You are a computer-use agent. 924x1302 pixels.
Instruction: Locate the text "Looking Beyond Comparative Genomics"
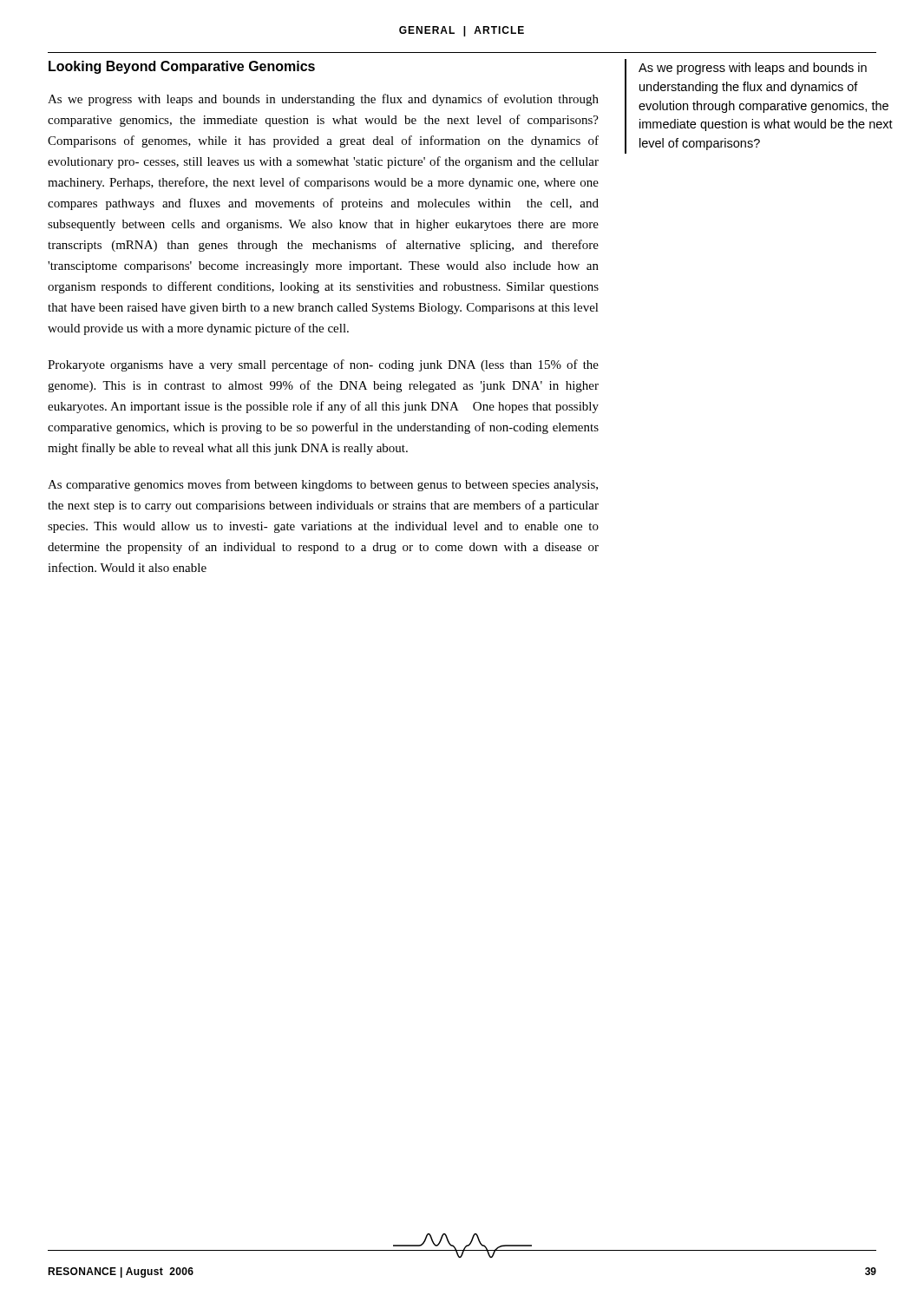(x=182, y=66)
